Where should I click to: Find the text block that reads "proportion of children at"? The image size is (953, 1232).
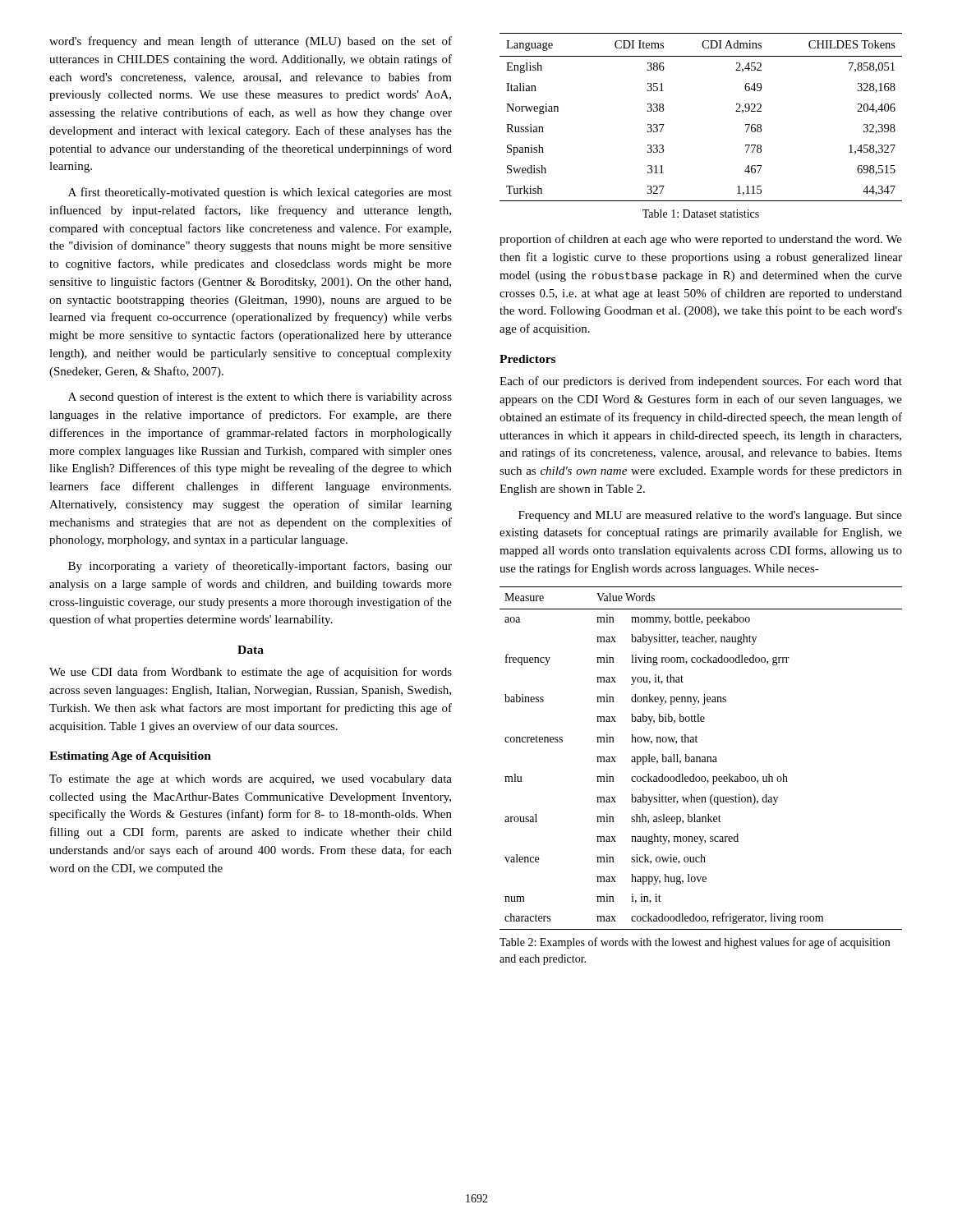(701, 284)
